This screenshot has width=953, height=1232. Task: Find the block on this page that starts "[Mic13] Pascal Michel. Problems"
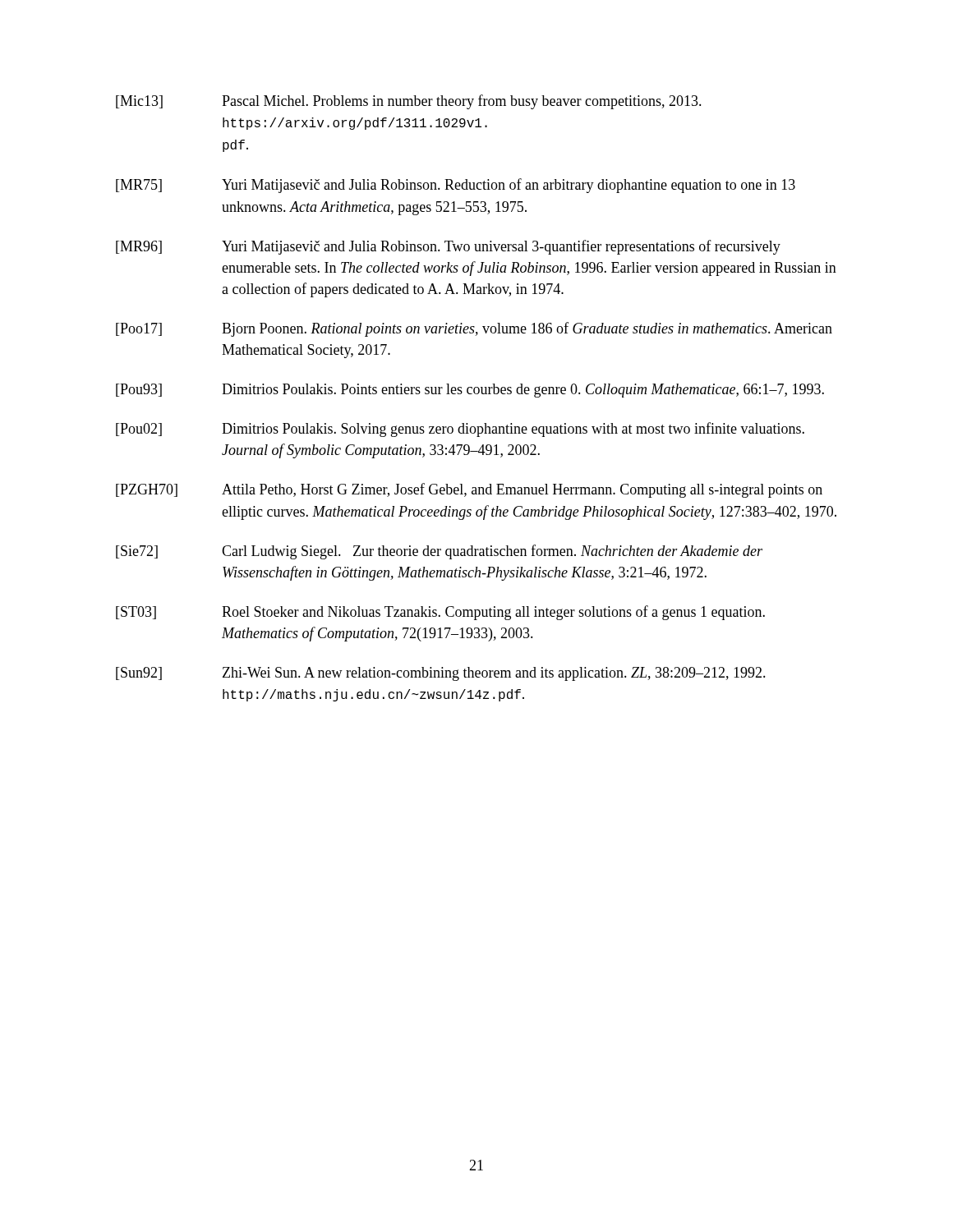coord(476,123)
